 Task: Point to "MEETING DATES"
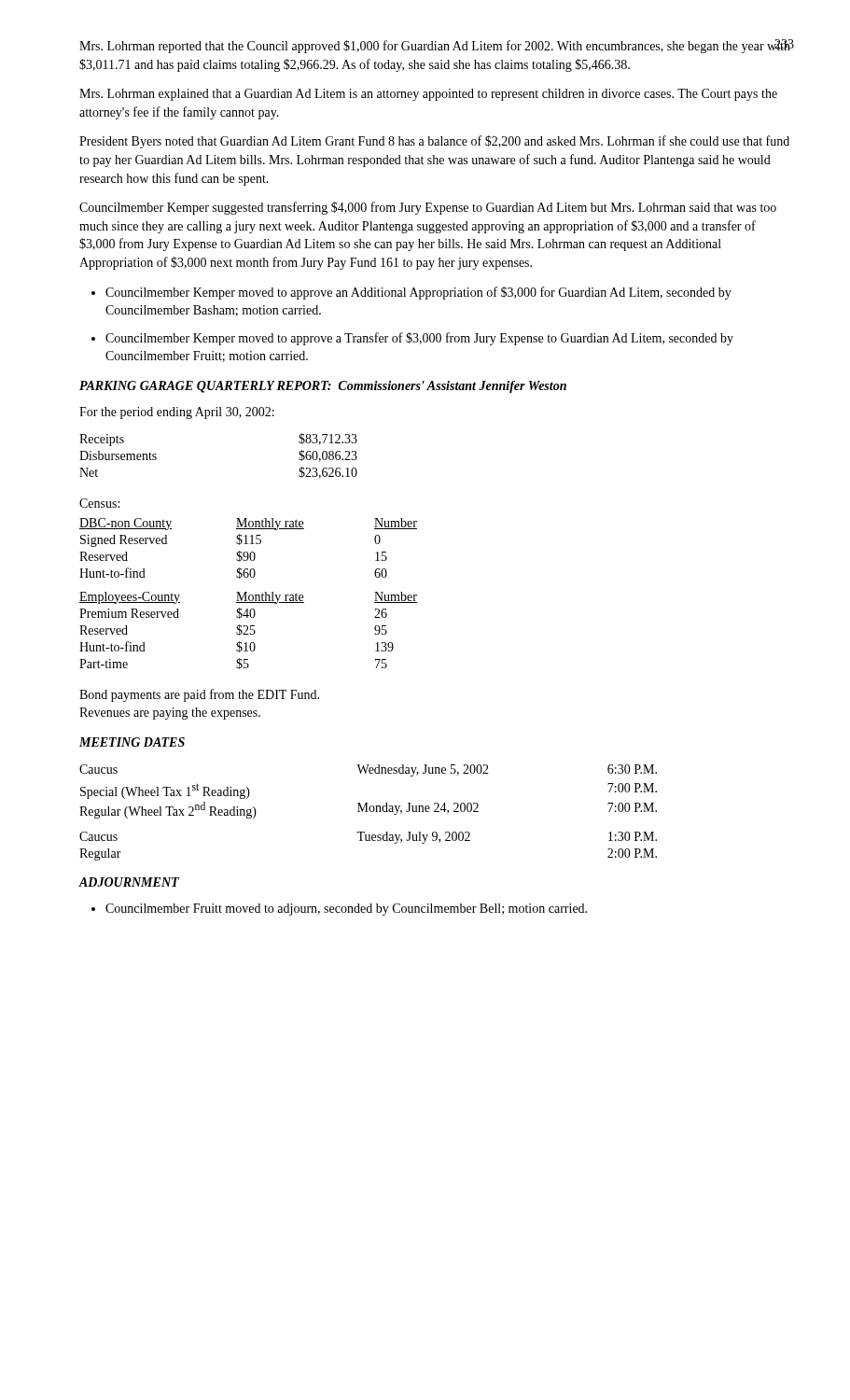[132, 742]
